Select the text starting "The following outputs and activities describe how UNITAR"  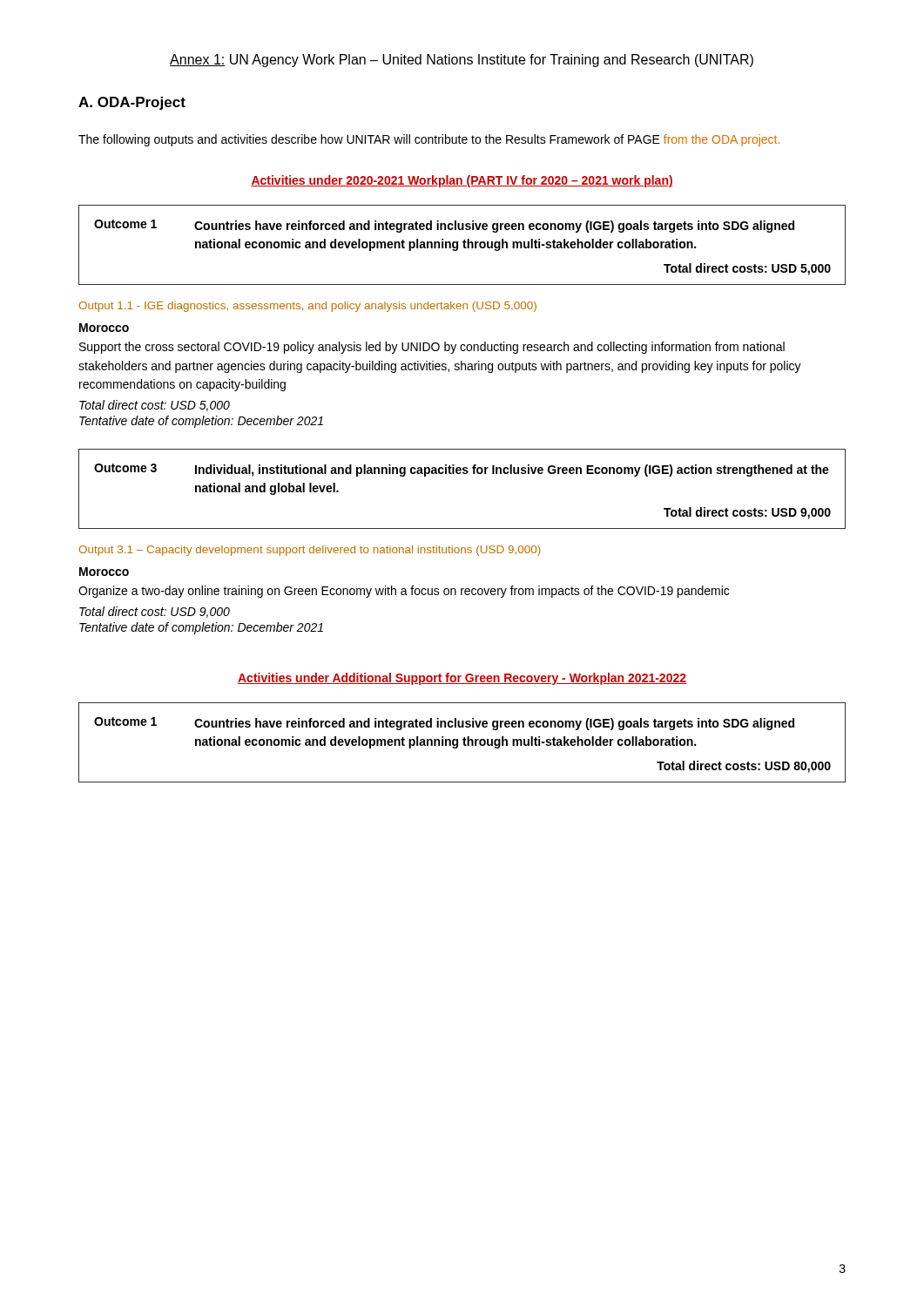429,139
